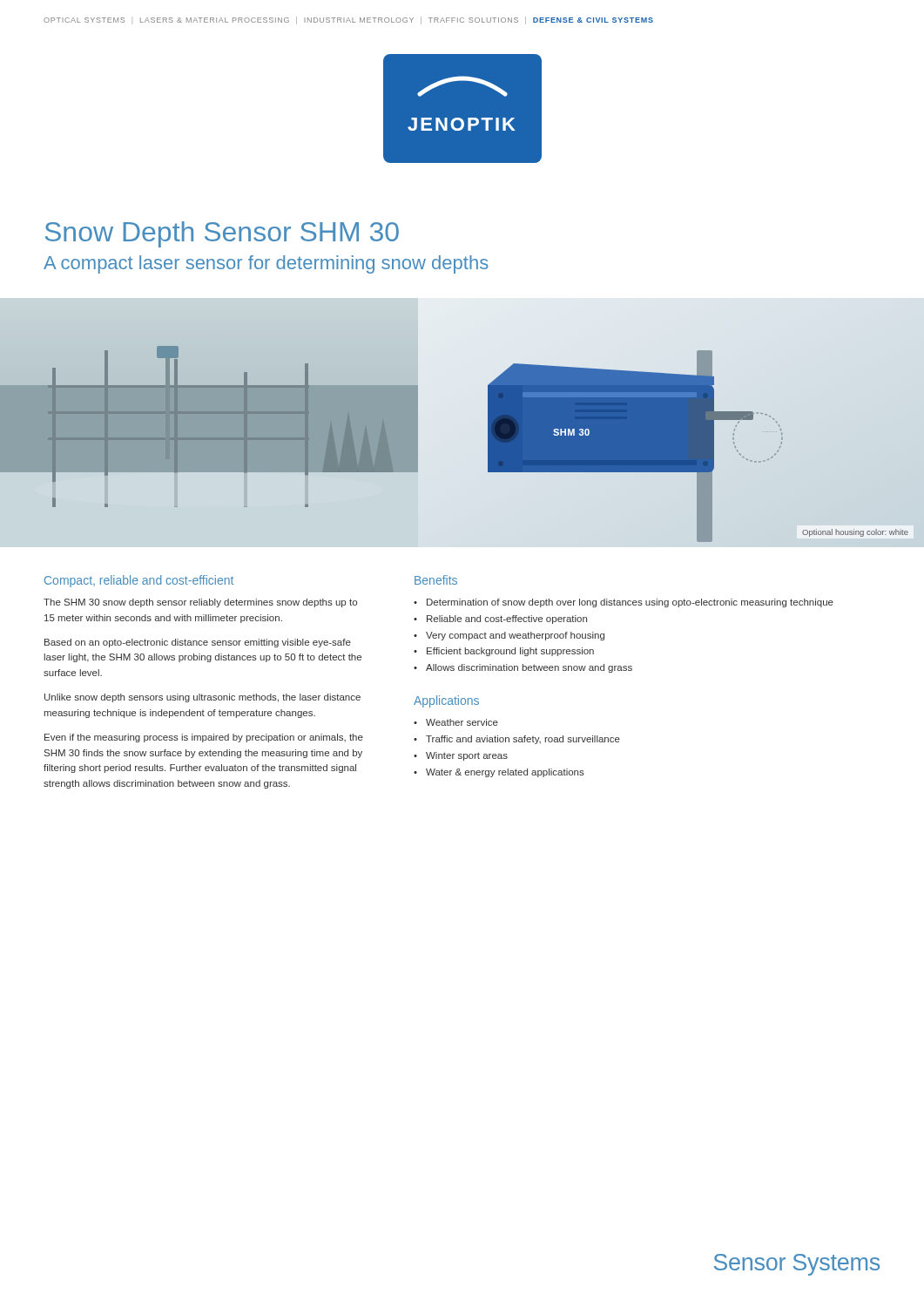Image resolution: width=924 pixels, height=1307 pixels.
Task: Click the passage that begins "The SHM 30 snow depth sensor reliably determines"
Action: tap(201, 610)
